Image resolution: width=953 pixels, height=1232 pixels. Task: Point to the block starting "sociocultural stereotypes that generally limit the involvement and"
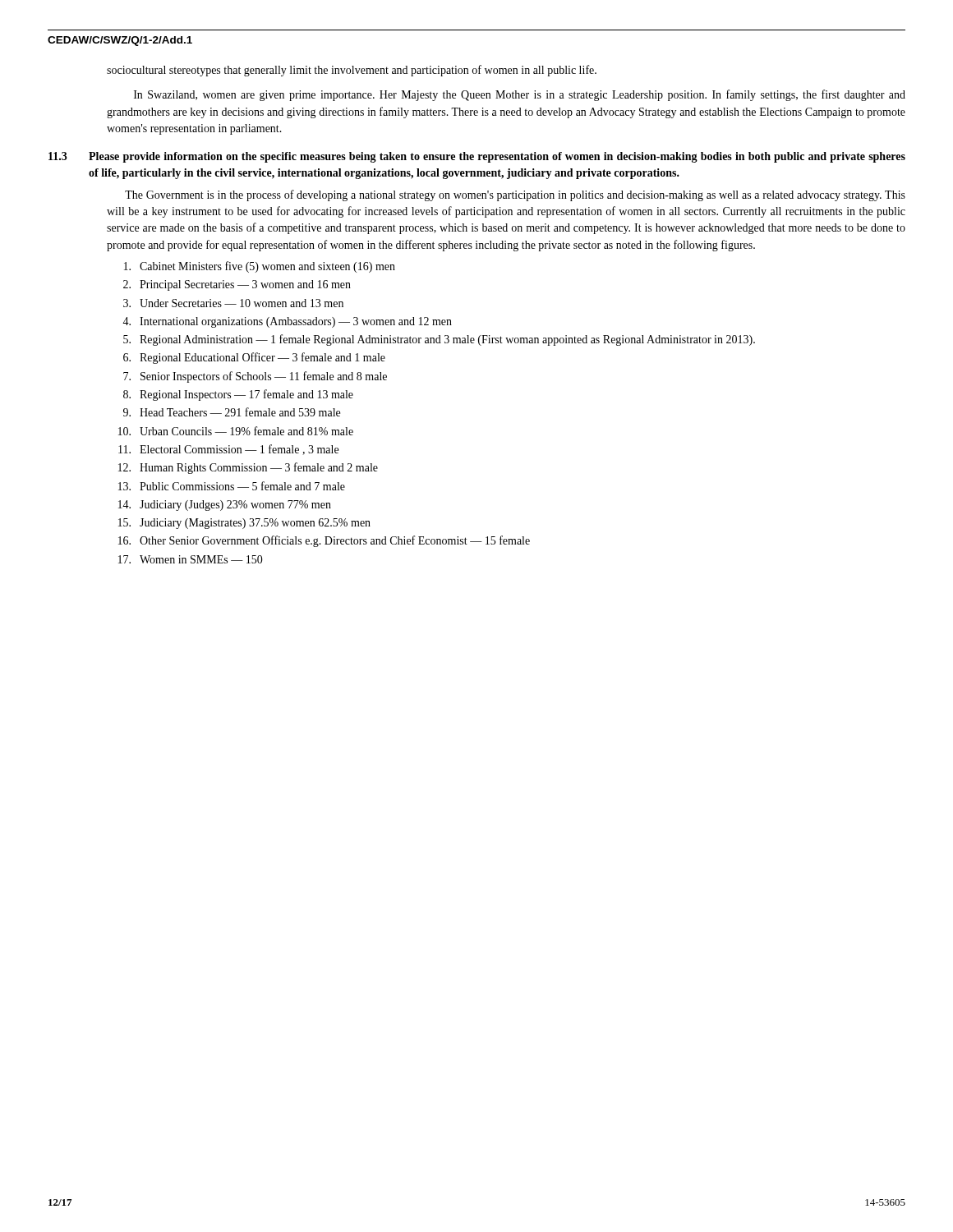(352, 70)
